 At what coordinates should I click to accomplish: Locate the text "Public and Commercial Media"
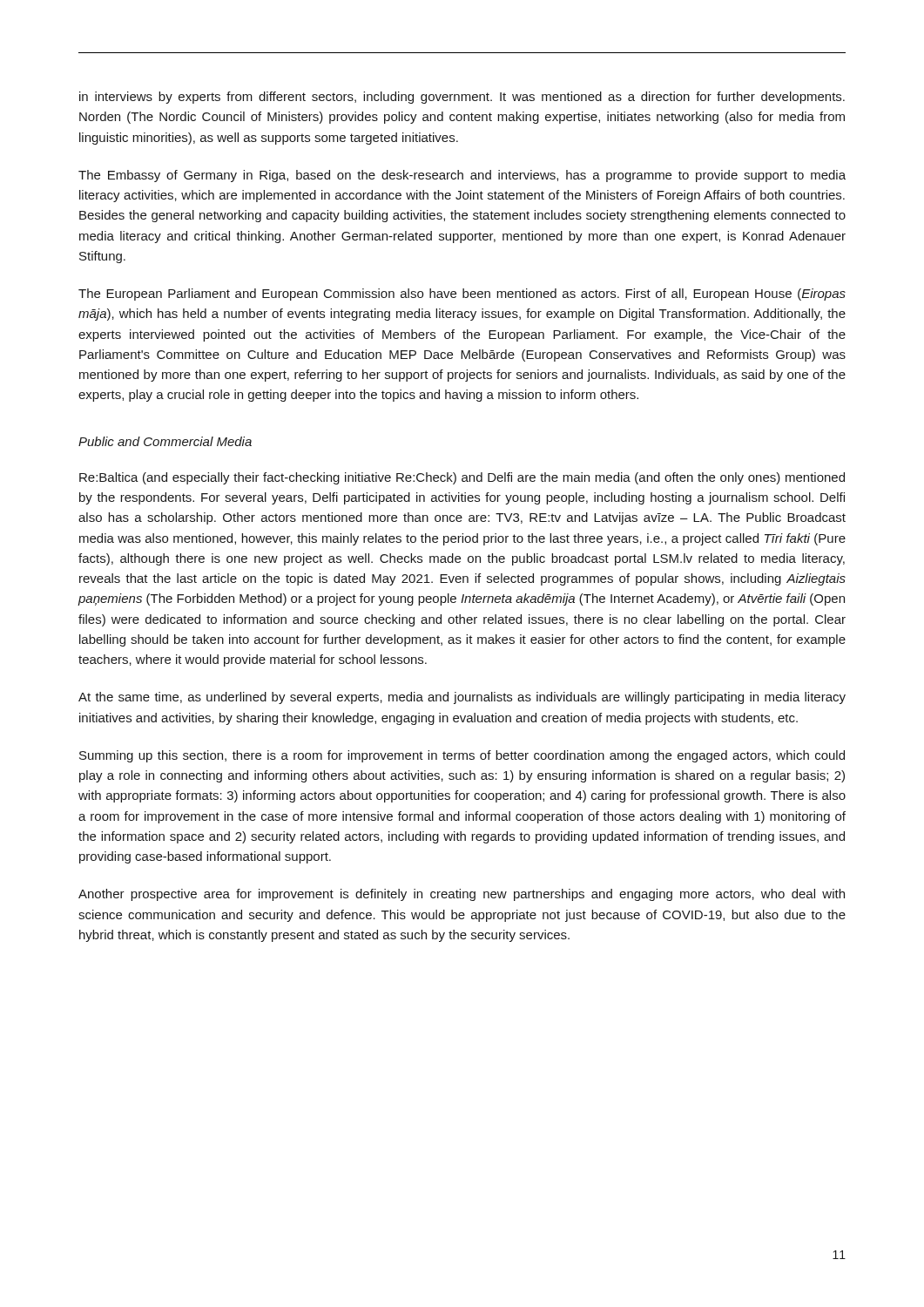pos(165,441)
